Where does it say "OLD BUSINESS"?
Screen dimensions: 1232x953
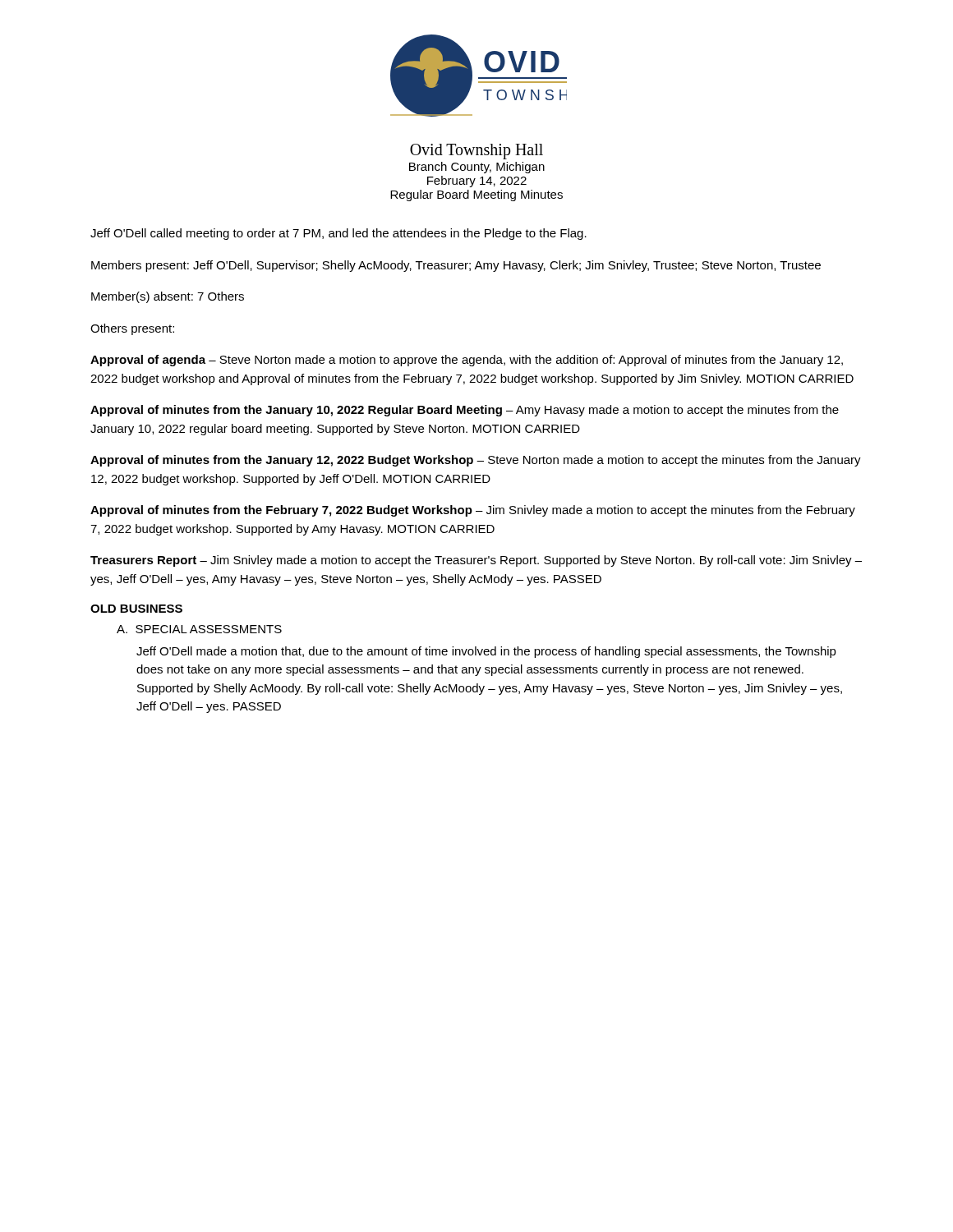click(x=137, y=608)
